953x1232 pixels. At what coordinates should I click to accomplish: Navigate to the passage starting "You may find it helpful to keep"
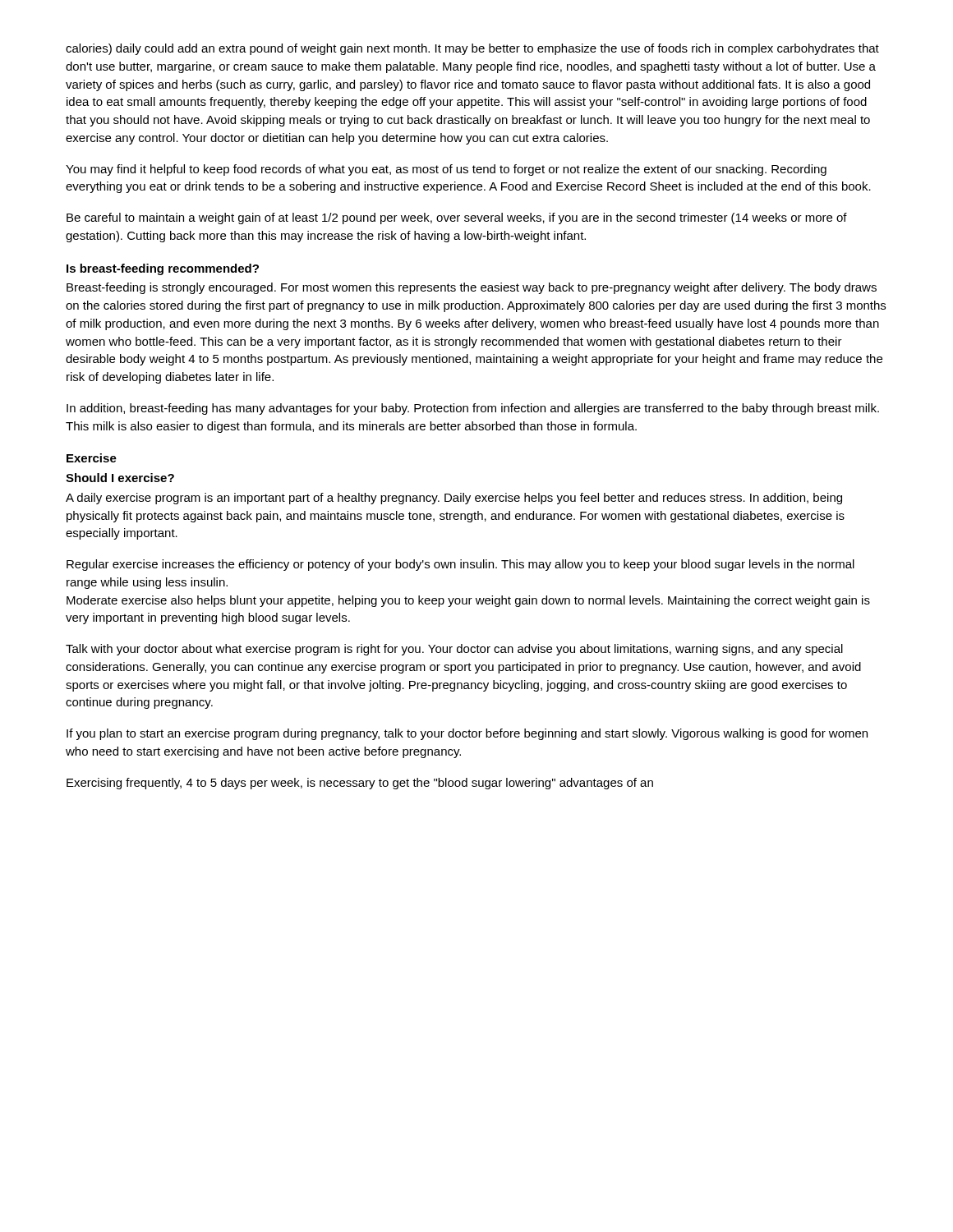click(469, 177)
